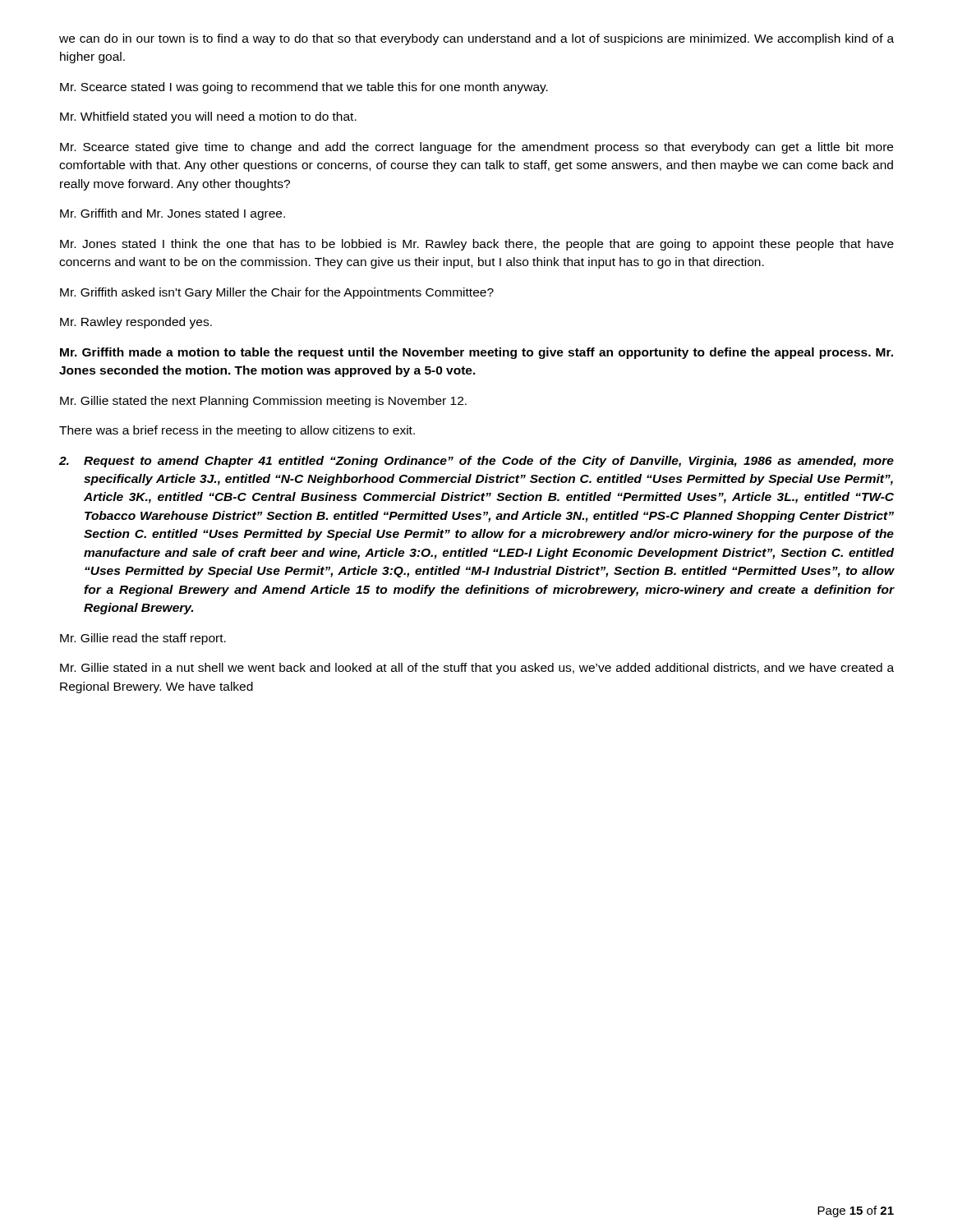Point to the text block starting "Mr. Jones stated I think"

click(x=476, y=253)
